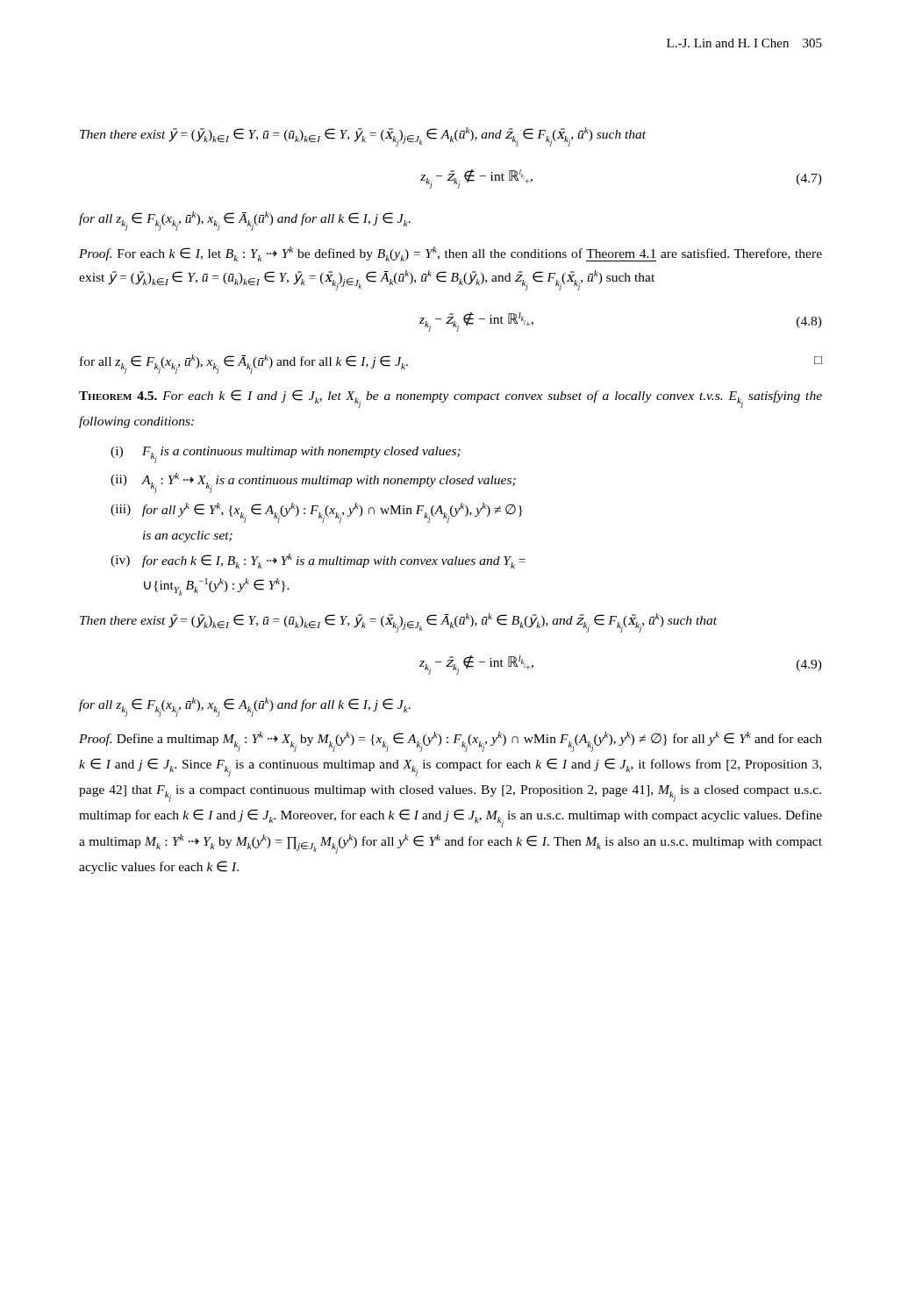Locate the block of text that opens with "(iv) for each k ∈ I,"
The width and height of the screenshot is (901, 1316).
[x=466, y=575]
